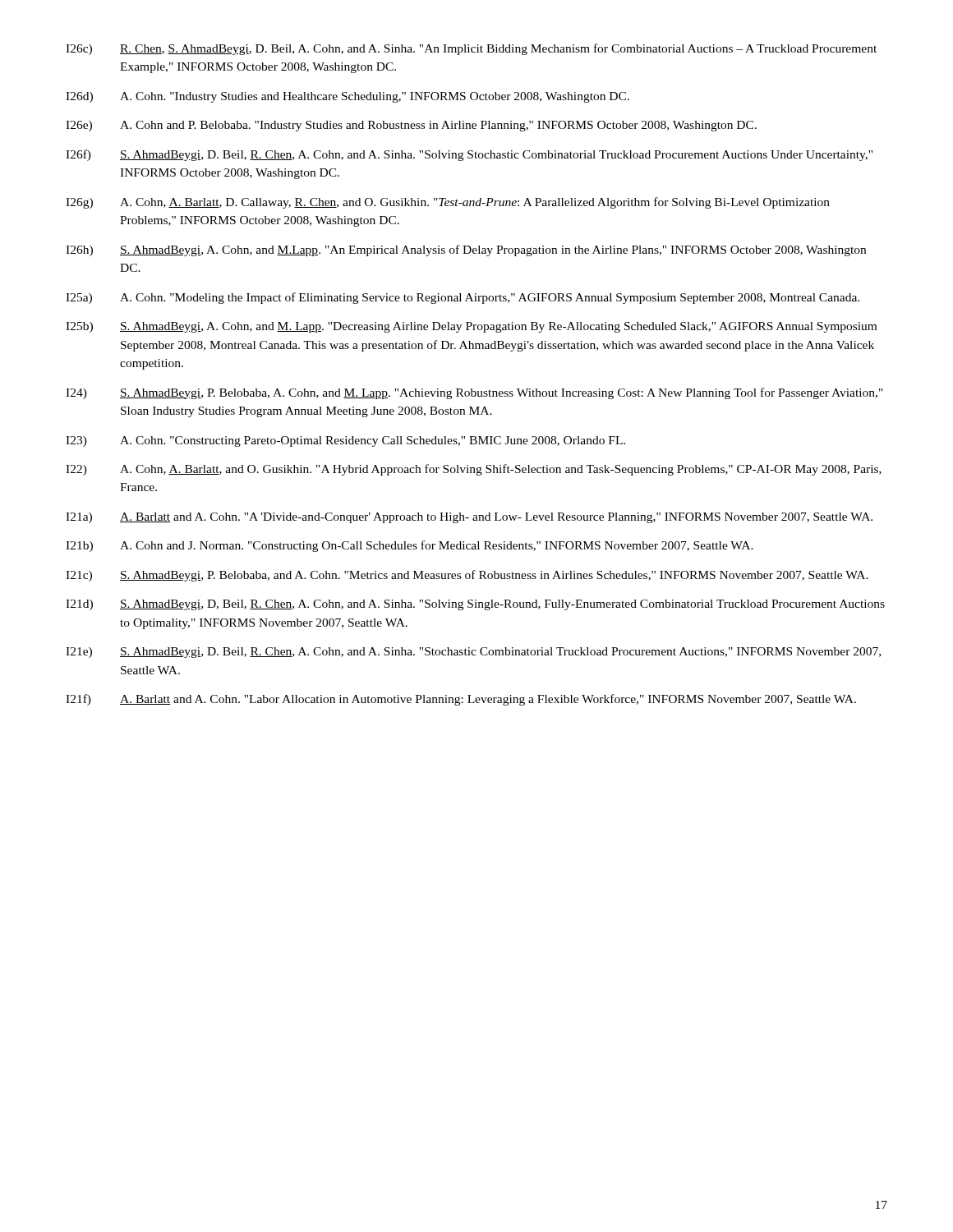
Task: Where is the passage that starts "I23) A. Cohn. "Constructing Pareto-Optimal Residency"?
Action: pyautogui.click(x=476, y=440)
